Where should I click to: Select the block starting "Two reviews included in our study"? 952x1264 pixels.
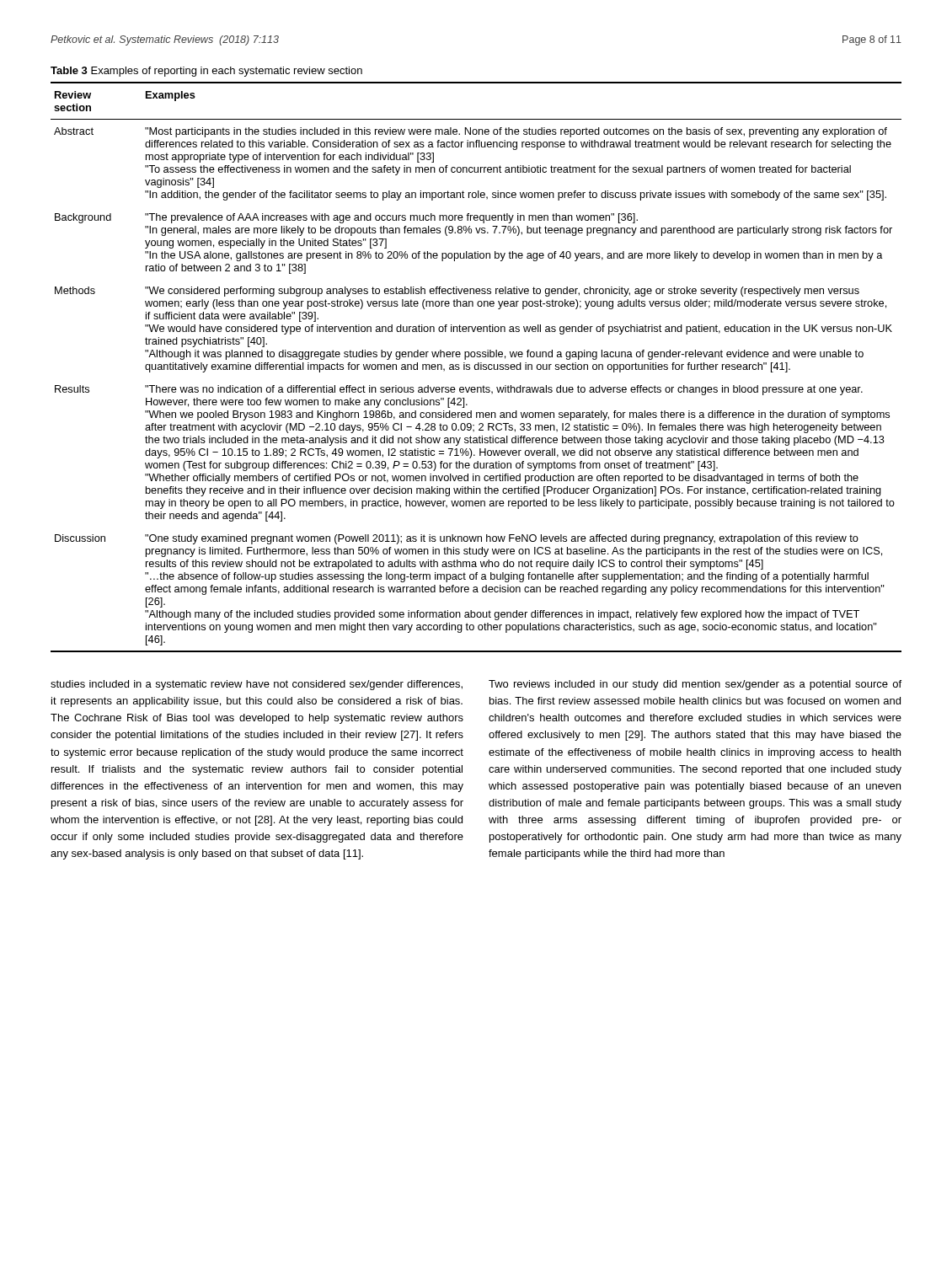[x=695, y=769]
